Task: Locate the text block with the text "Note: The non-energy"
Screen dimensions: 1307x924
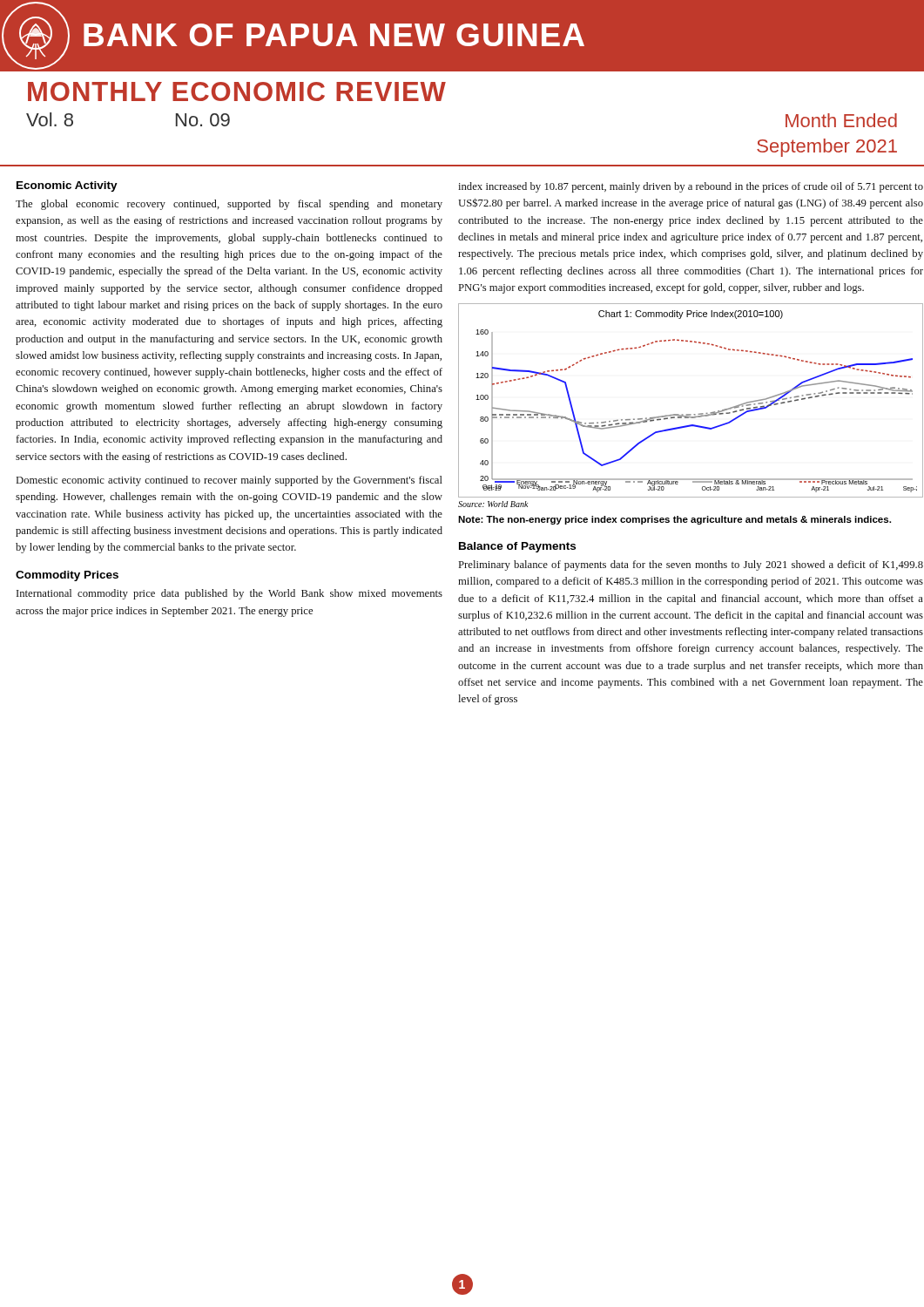Action: pyautogui.click(x=675, y=520)
